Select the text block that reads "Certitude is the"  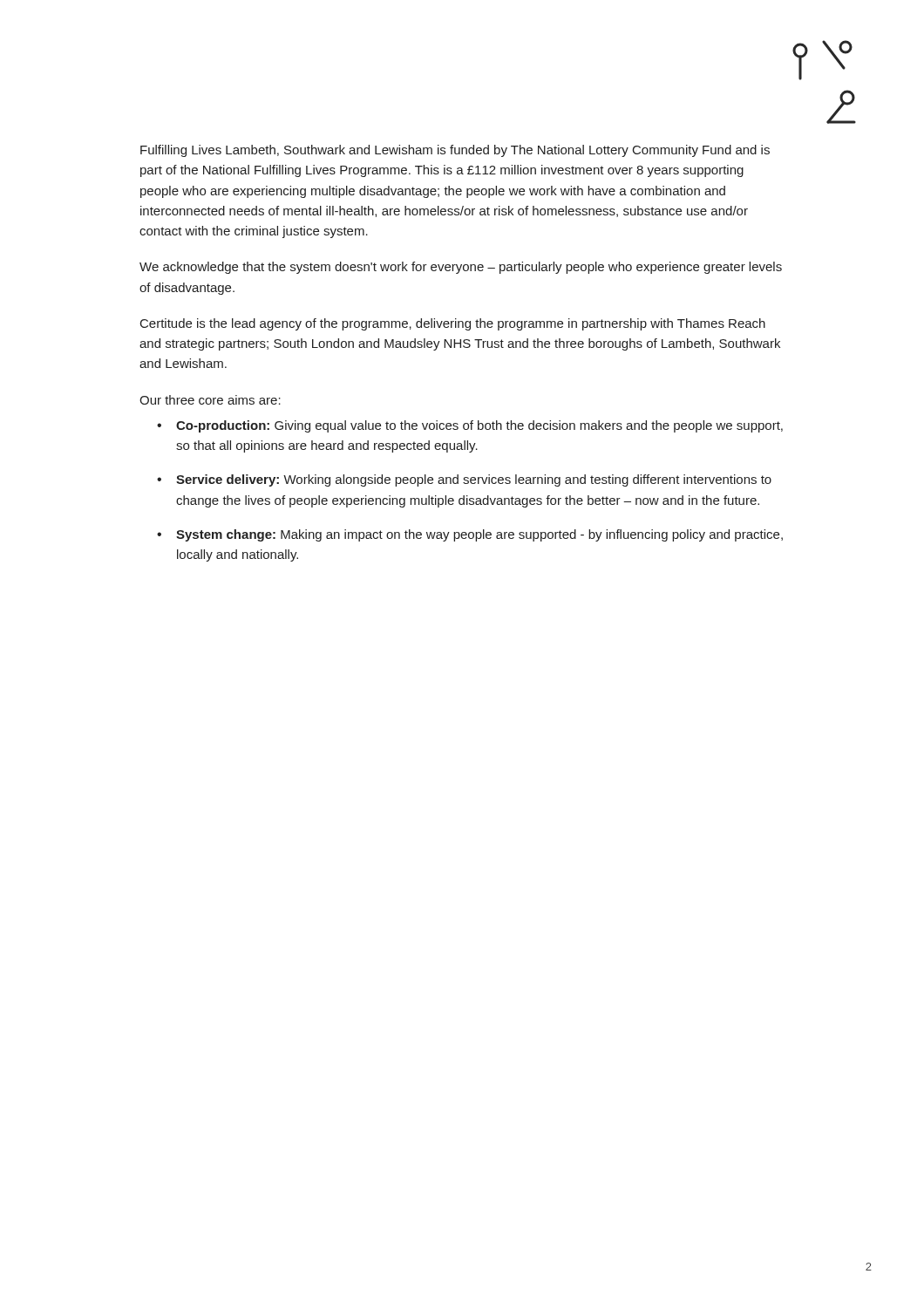click(460, 343)
